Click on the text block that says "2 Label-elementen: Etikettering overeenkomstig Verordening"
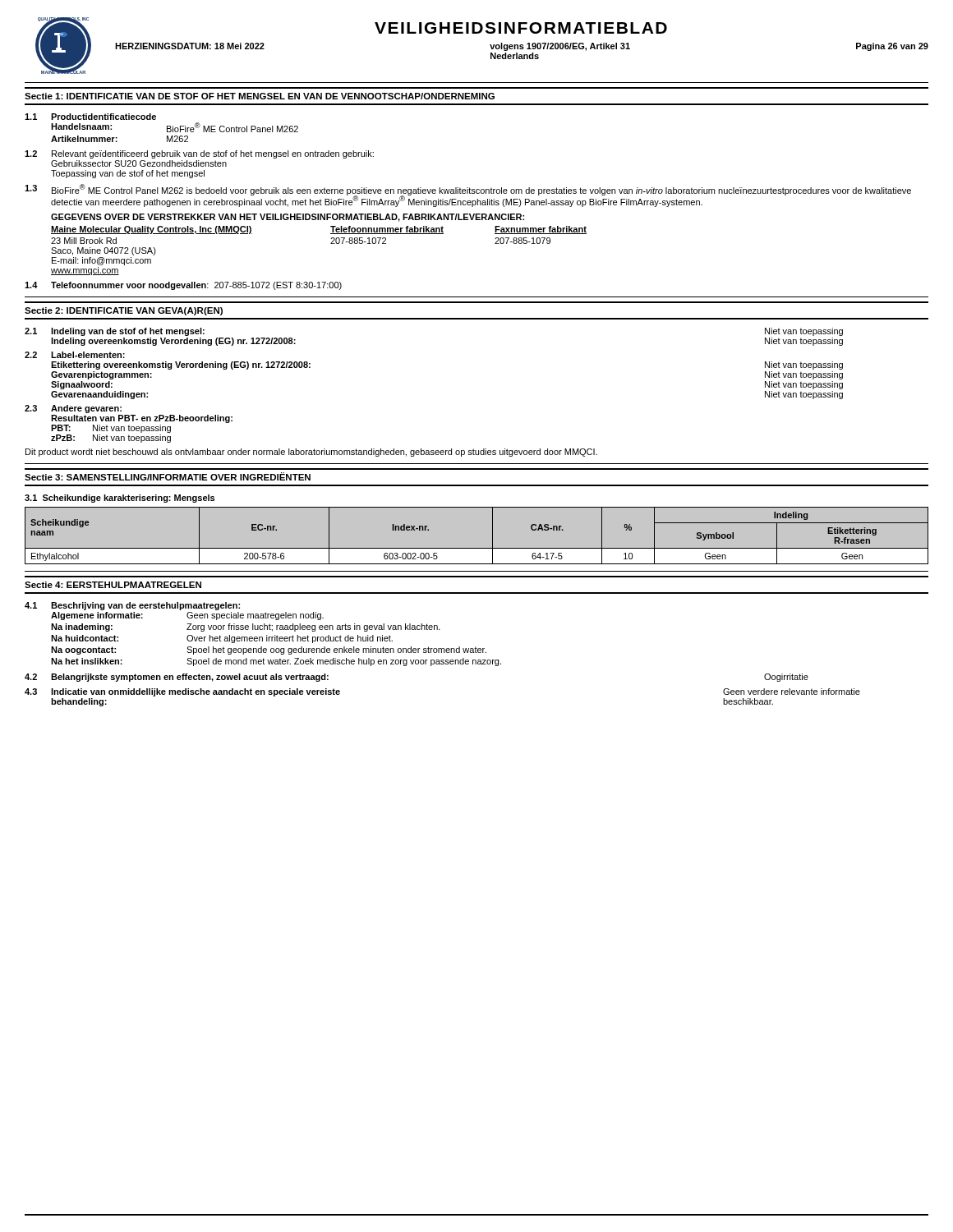 (75, 355)
